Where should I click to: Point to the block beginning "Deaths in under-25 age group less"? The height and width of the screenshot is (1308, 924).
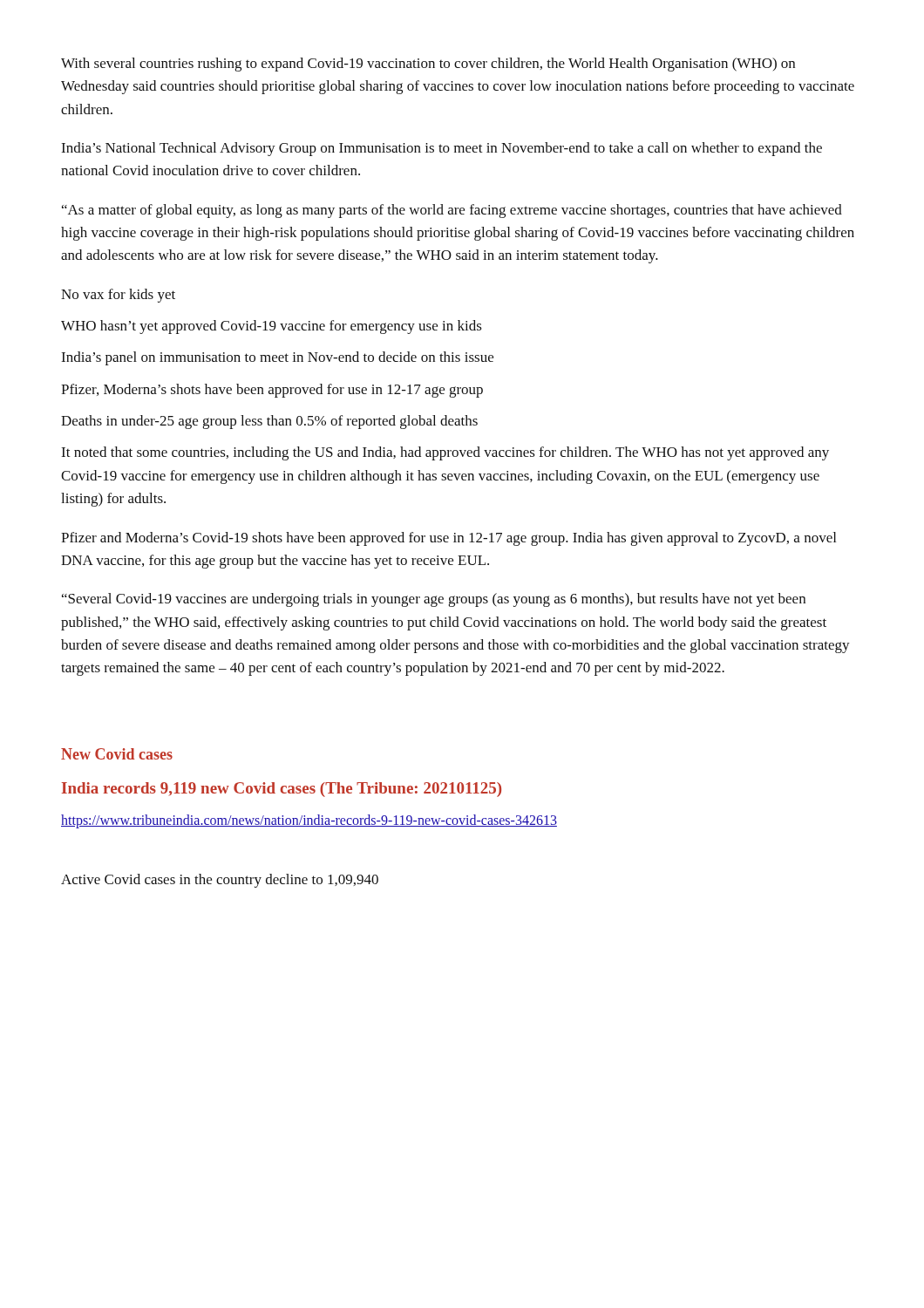coord(269,421)
